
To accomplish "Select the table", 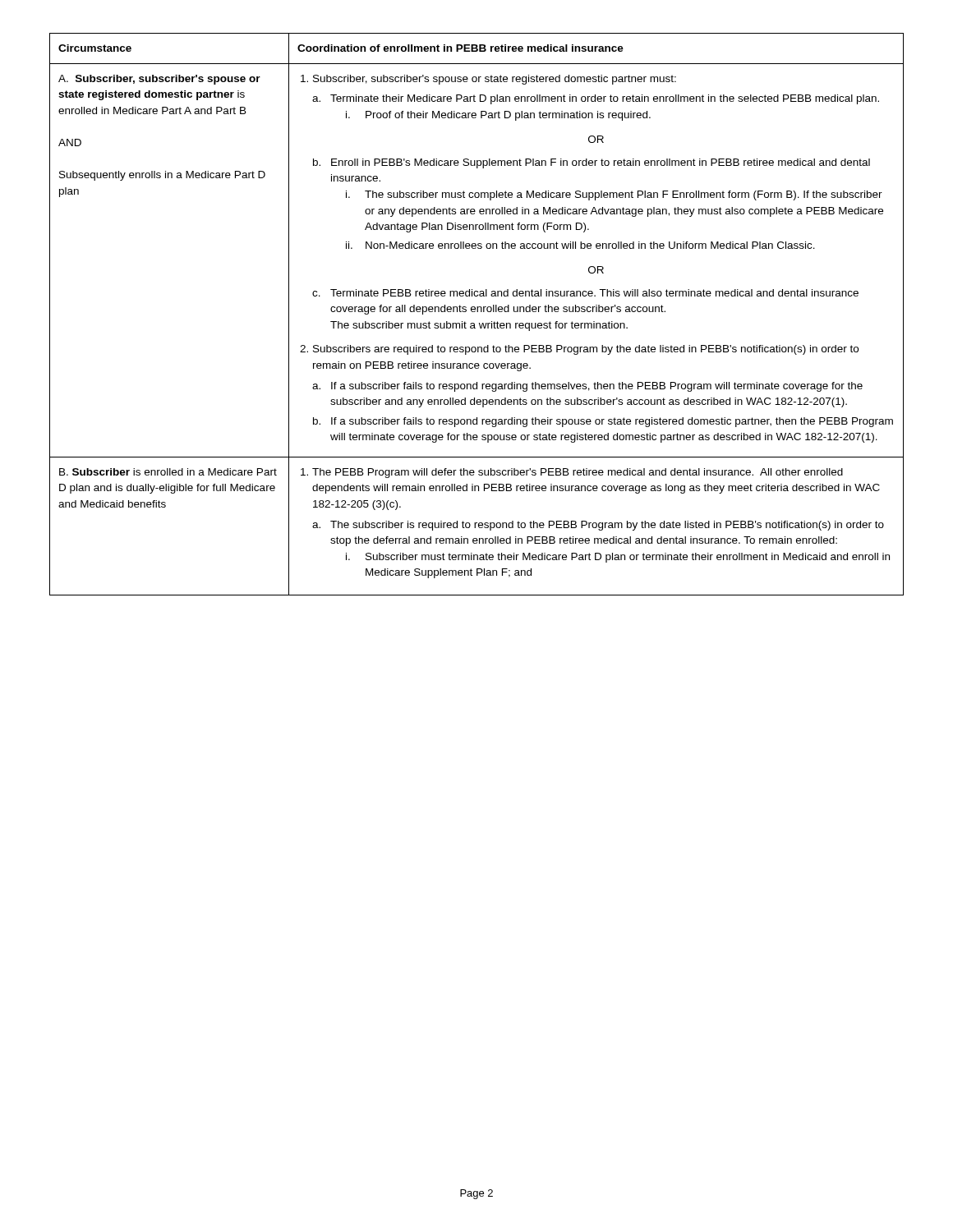I will click(x=476, y=314).
